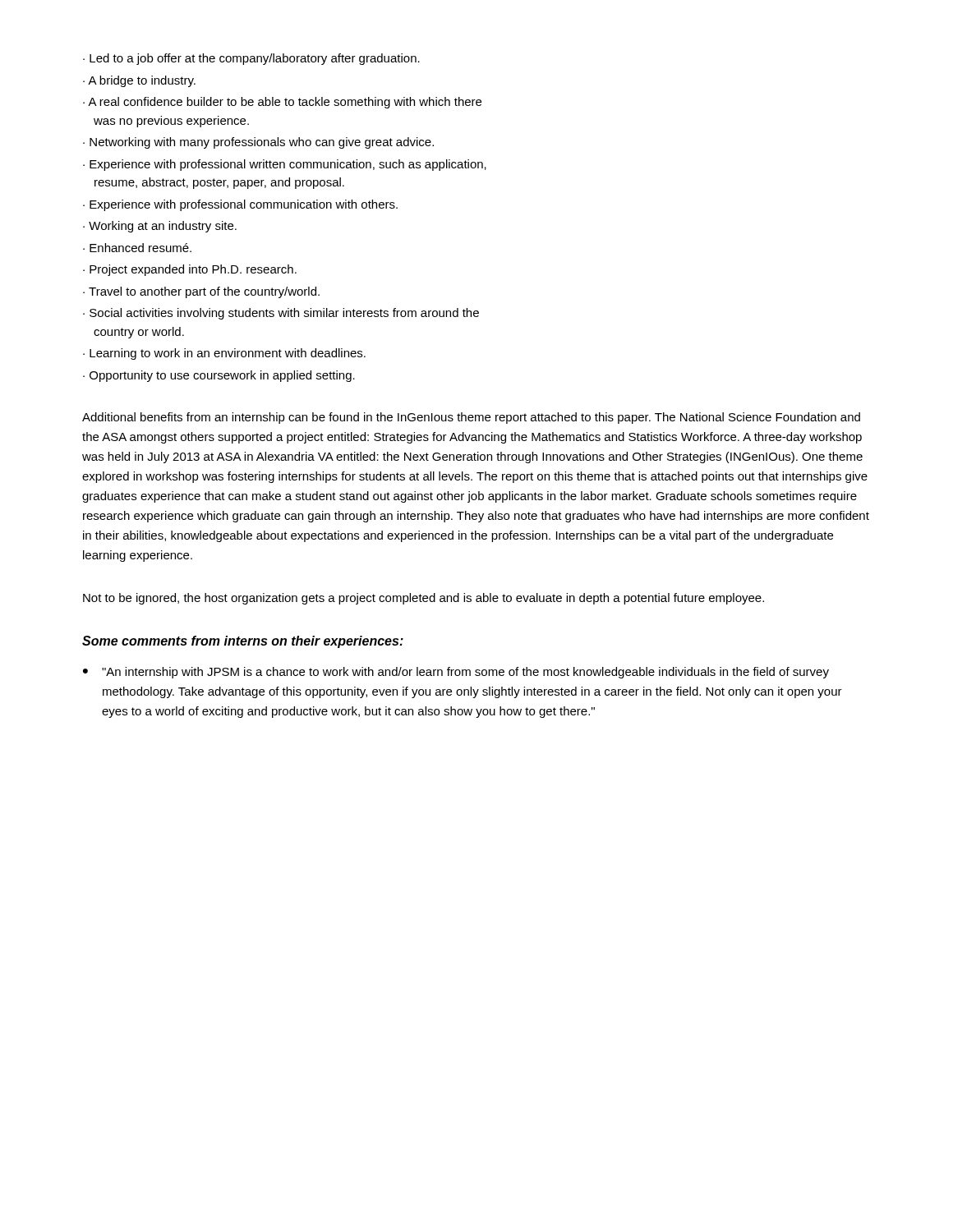The height and width of the screenshot is (1232, 953).
Task: Locate the block starting "· Learning to work in"
Action: [224, 353]
